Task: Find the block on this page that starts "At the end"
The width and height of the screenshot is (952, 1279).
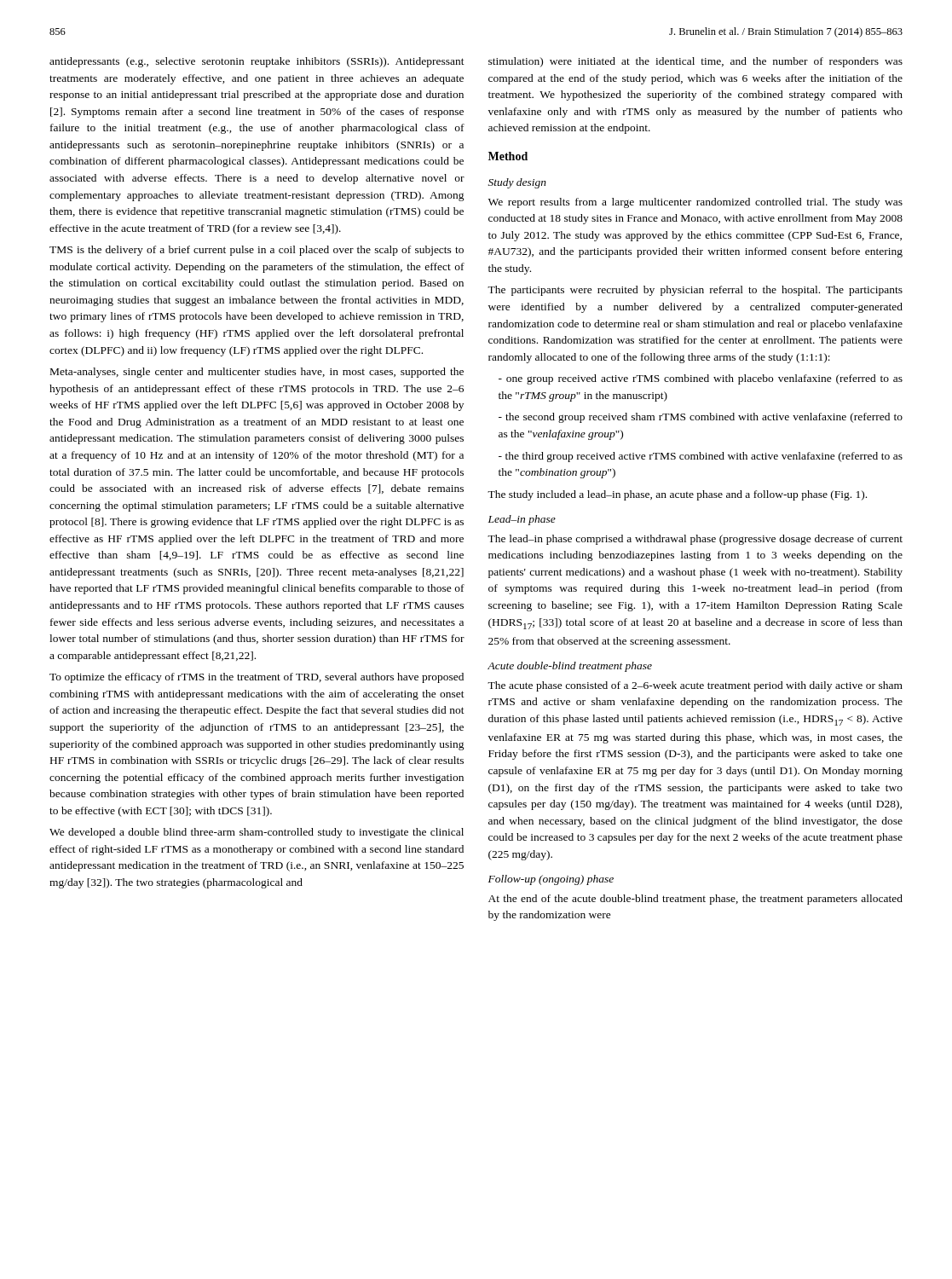Action: tap(695, 907)
